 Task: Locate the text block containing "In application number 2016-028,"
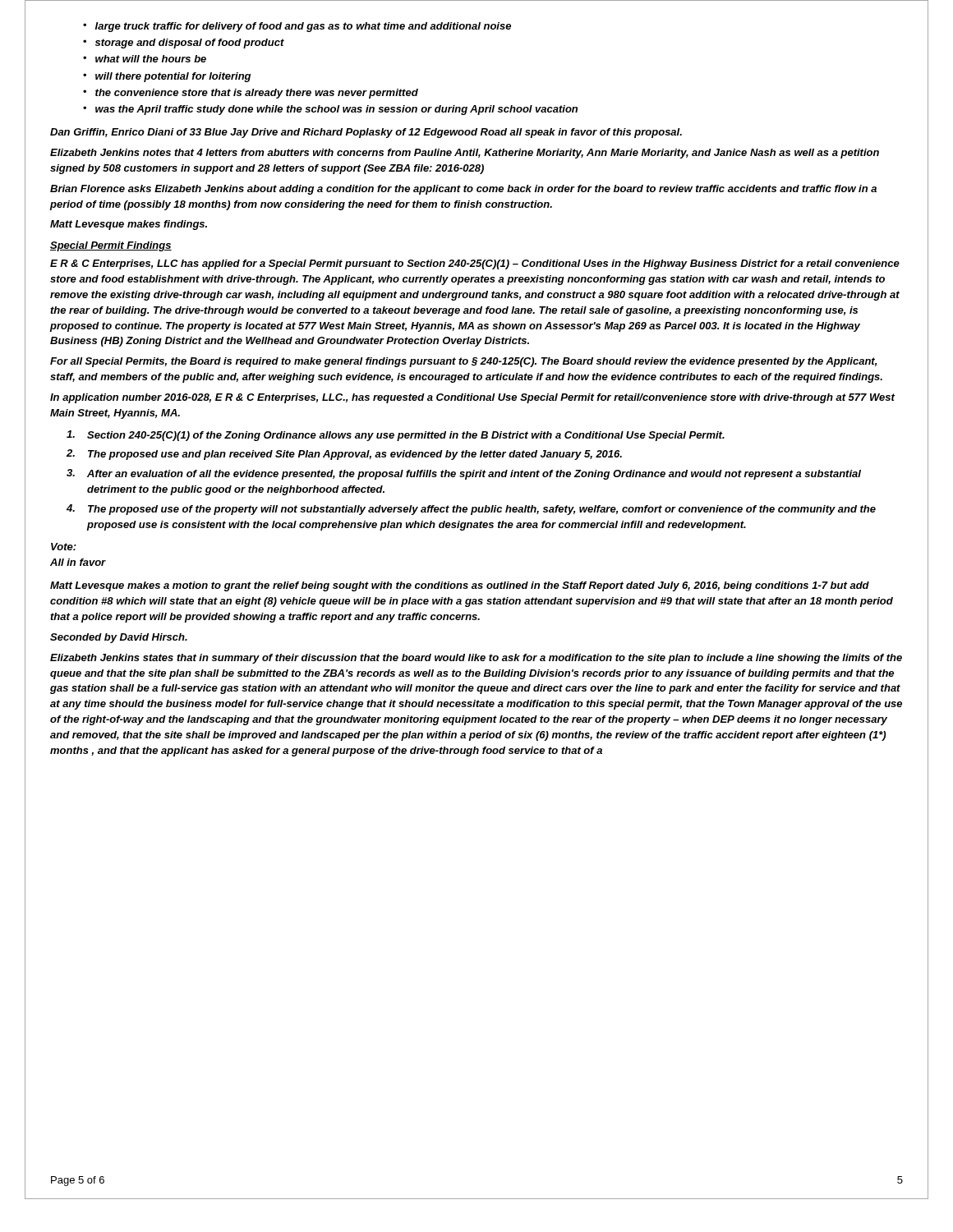(472, 405)
